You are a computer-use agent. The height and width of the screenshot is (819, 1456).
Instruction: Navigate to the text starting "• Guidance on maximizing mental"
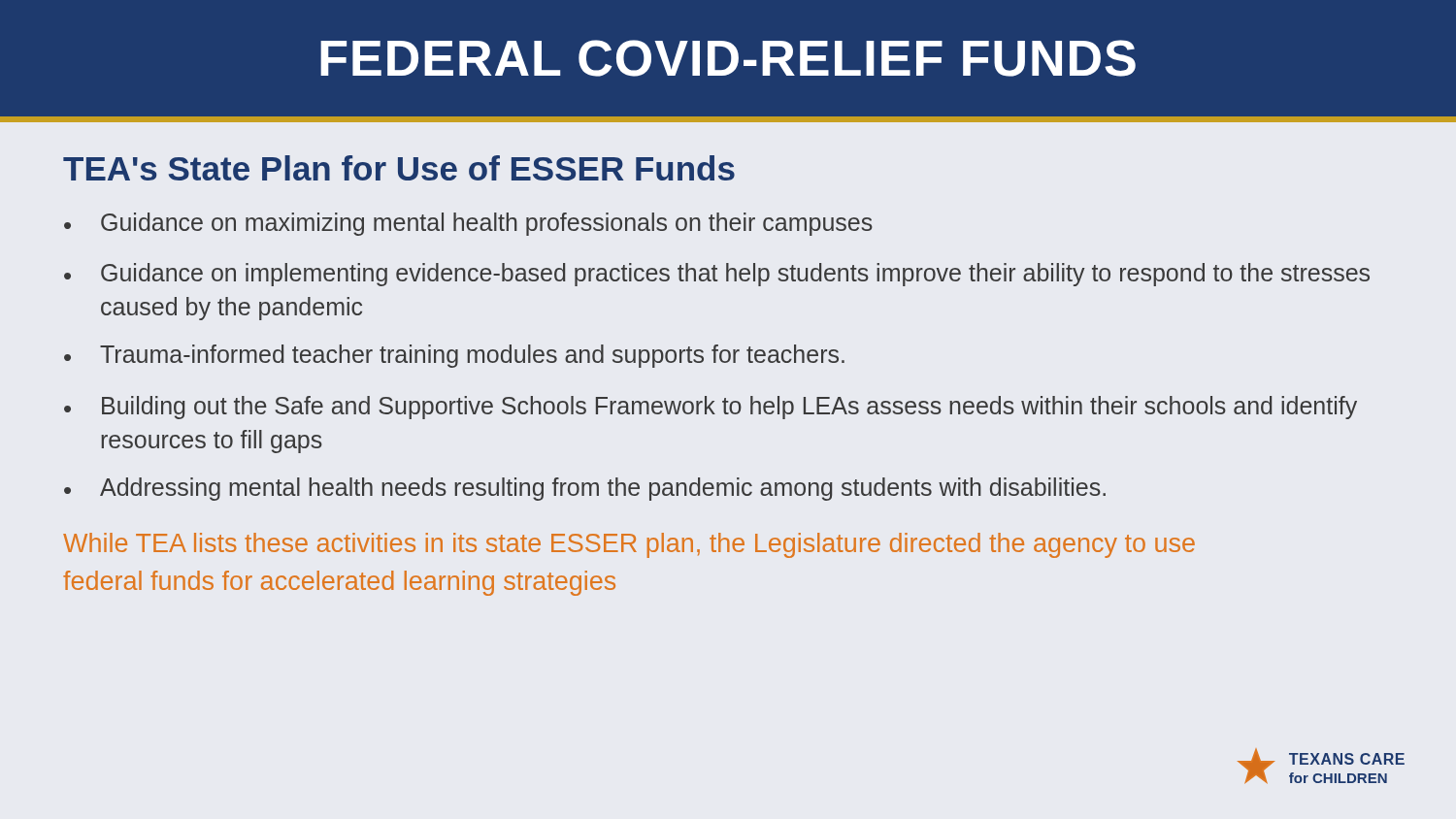[468, 224]
